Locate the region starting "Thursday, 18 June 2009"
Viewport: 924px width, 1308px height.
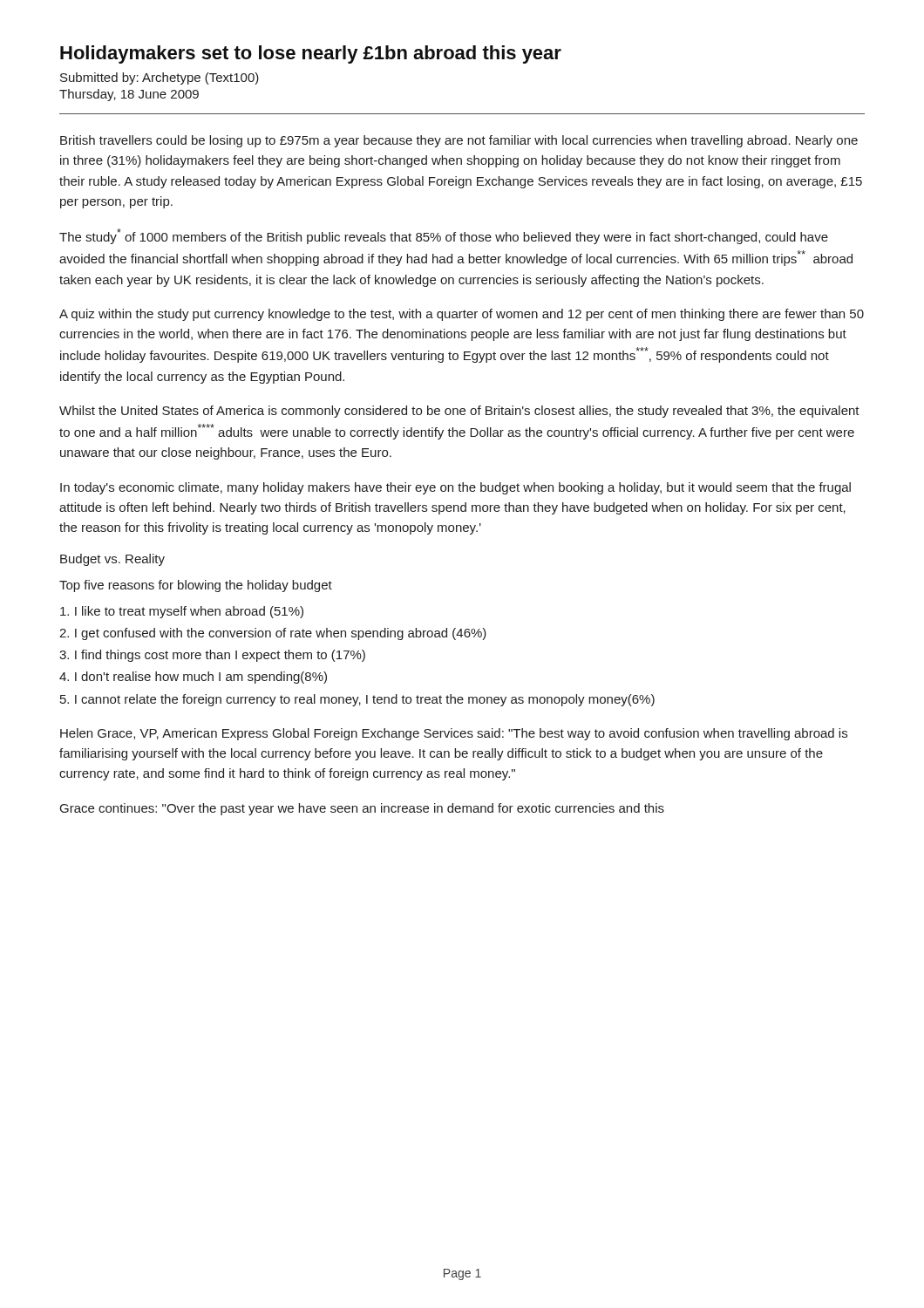(129, 94)
